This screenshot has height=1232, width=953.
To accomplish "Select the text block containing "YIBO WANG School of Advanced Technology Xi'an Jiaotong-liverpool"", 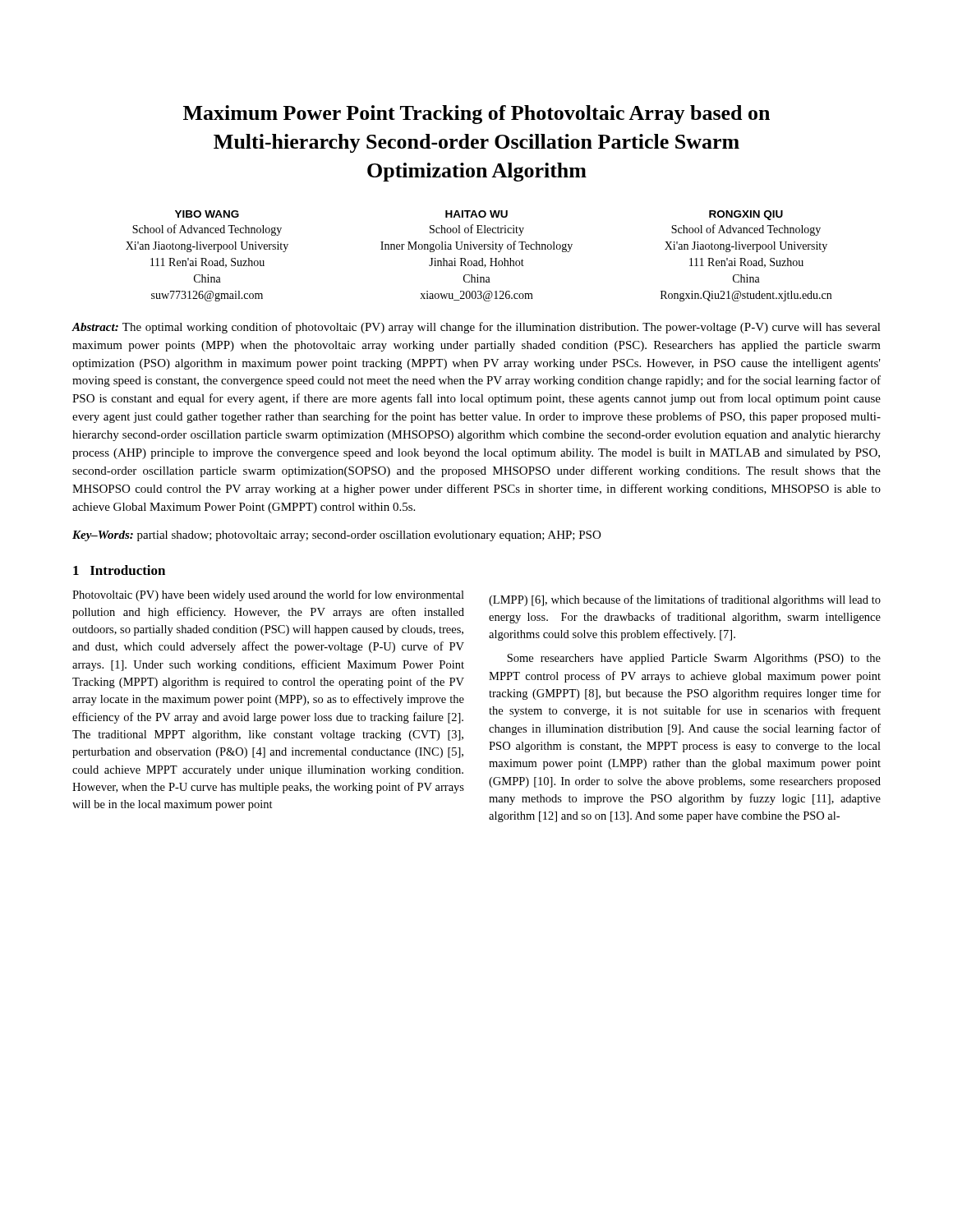I will click(476, 255).
